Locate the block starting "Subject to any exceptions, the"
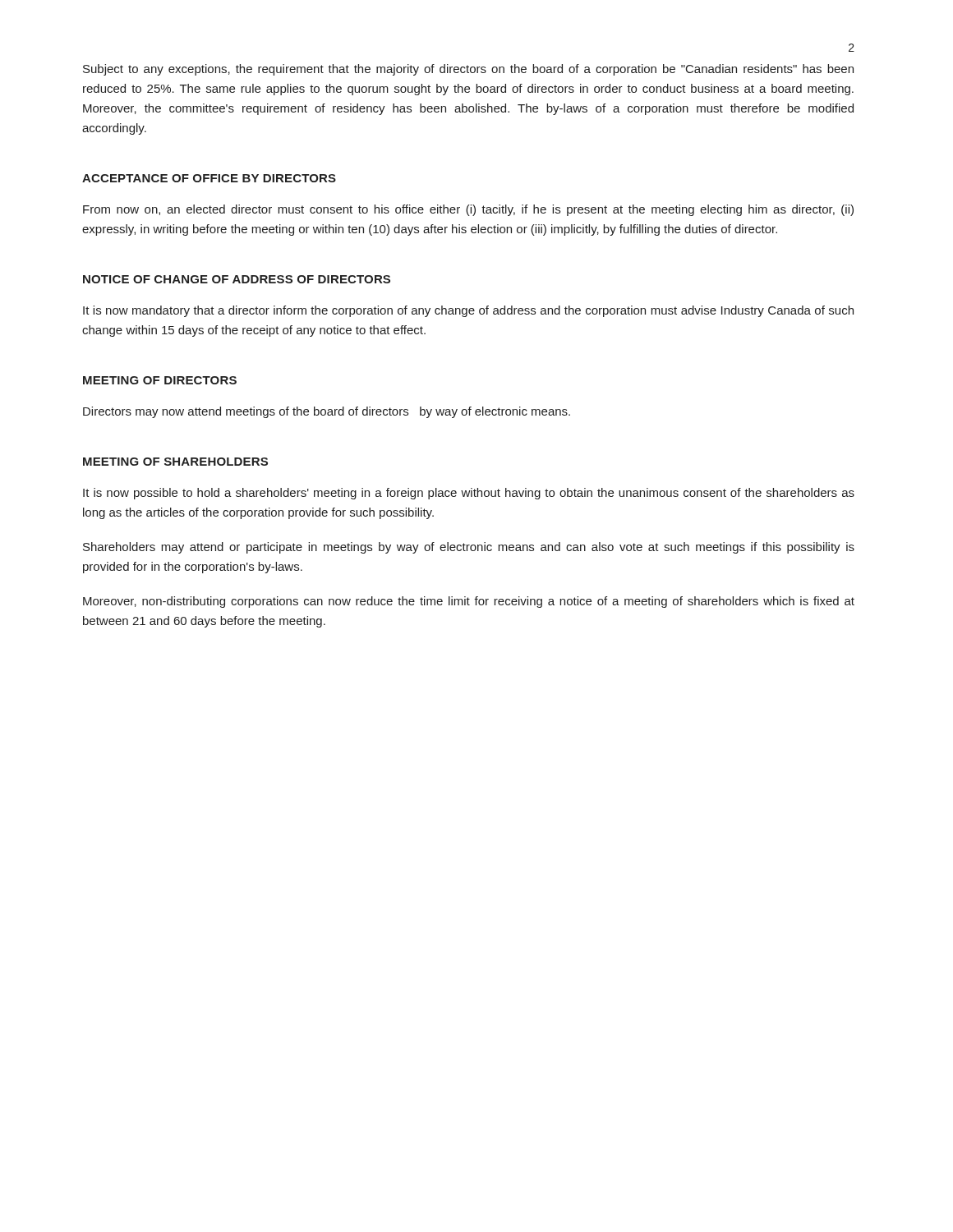This screenshot has height=1232, width=953. coord(468,99)
